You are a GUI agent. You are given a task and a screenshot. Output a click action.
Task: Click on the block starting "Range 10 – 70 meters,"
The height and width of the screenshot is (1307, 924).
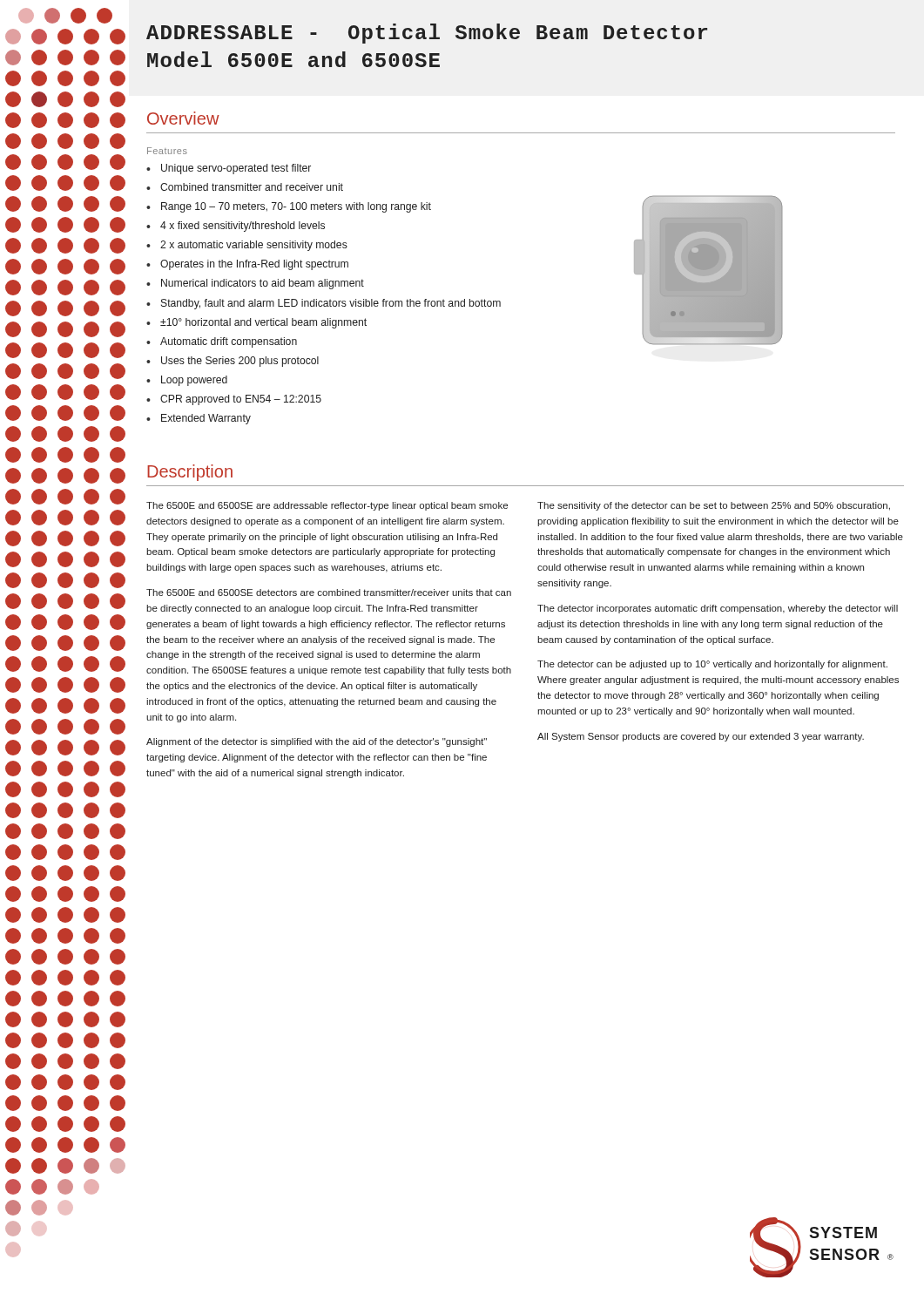[x=296, y=207]
